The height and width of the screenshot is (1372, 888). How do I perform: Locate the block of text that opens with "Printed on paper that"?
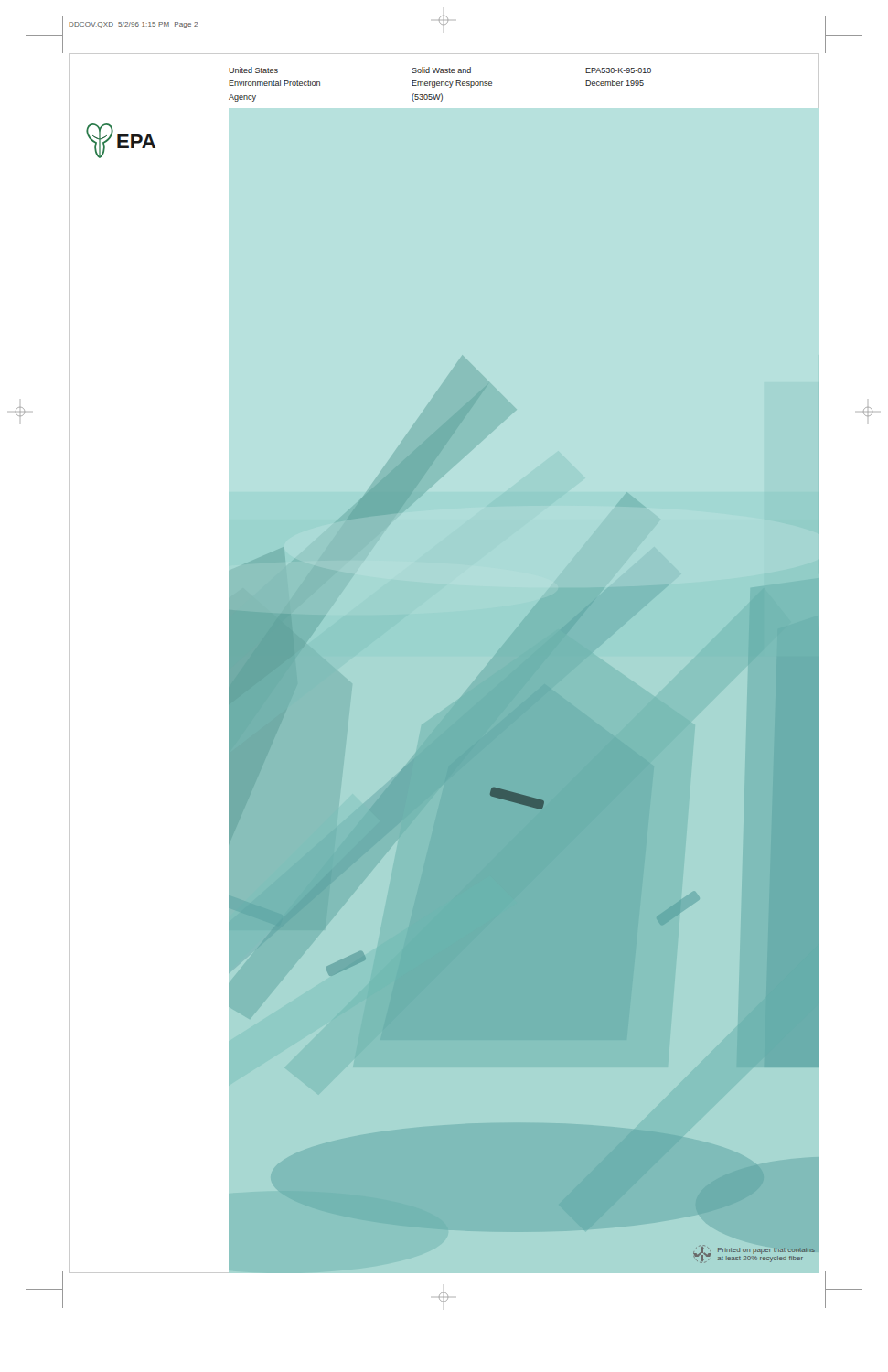754,1254
